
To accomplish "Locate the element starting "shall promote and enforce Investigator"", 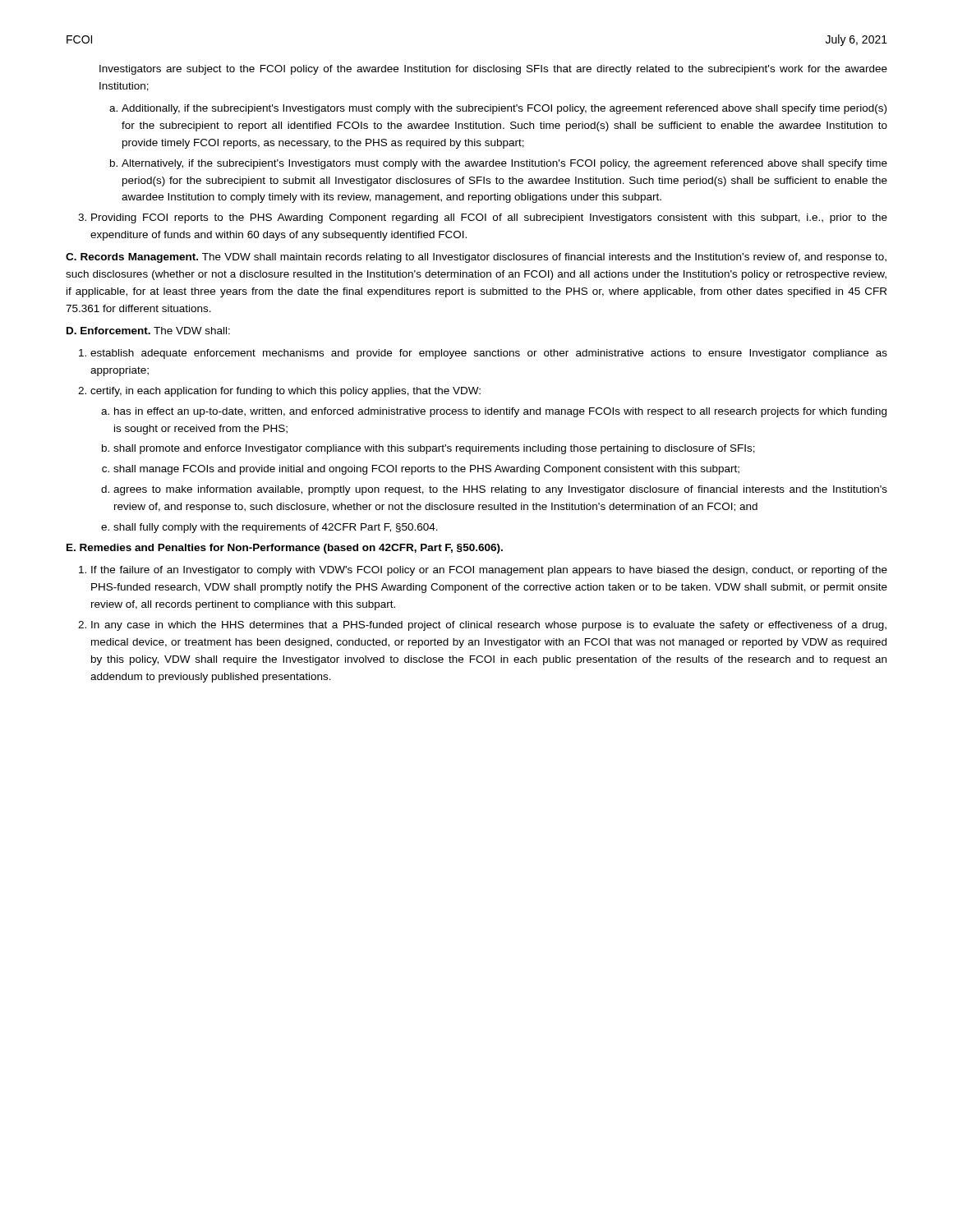I will tap(434, 448).
